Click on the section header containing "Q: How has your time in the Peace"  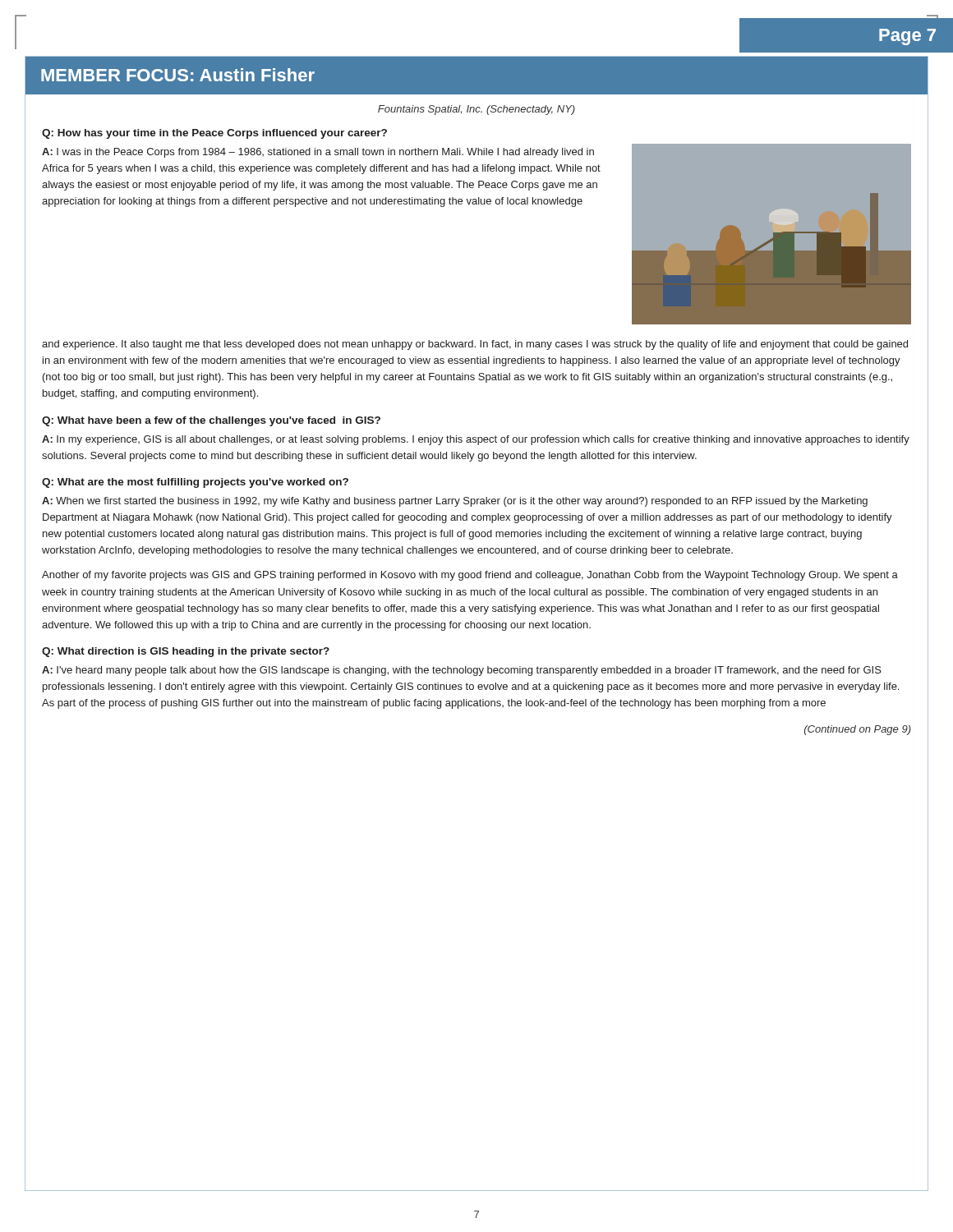pos(215,133)
